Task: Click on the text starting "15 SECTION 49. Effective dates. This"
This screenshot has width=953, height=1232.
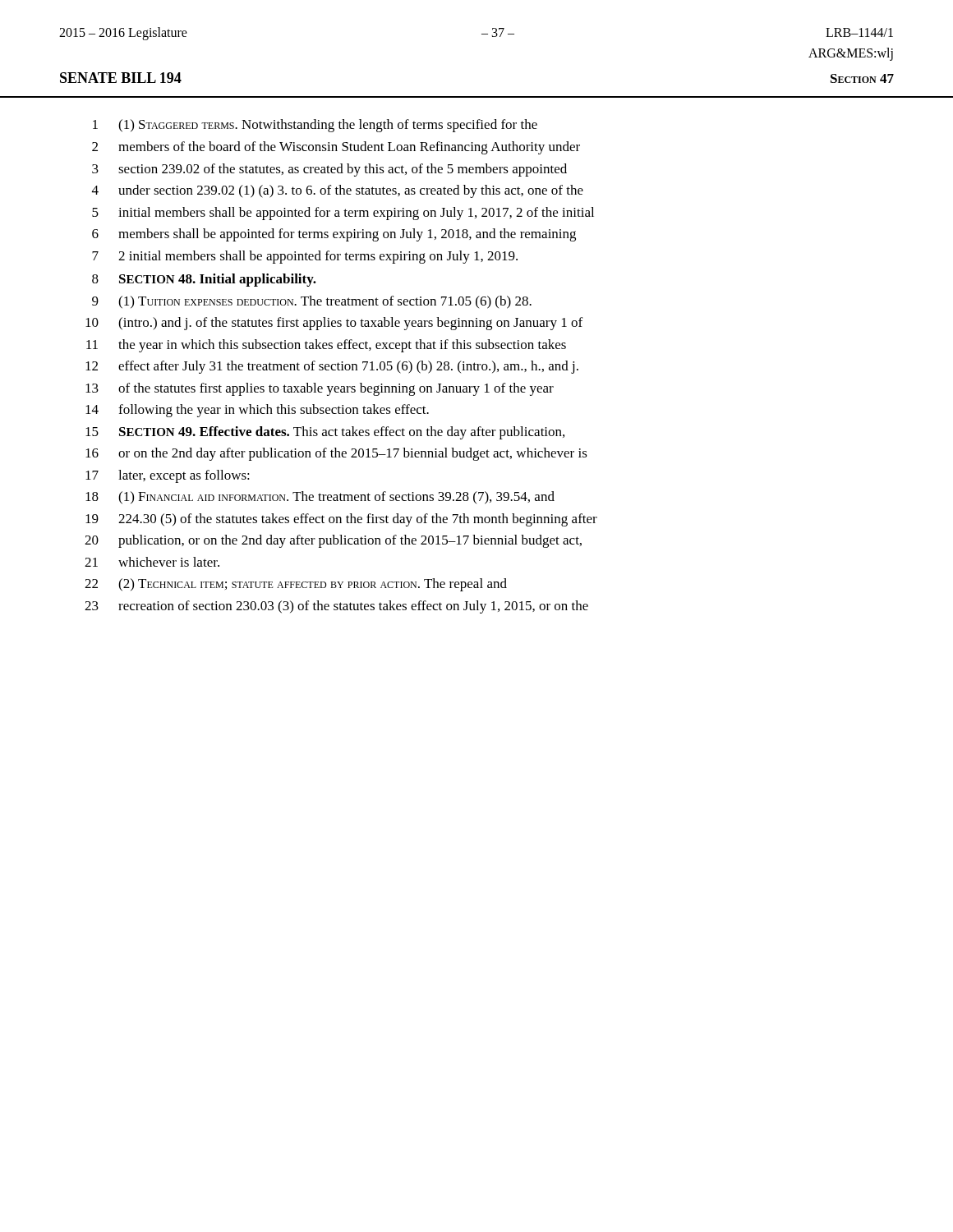Action: [x=476, y=432]
